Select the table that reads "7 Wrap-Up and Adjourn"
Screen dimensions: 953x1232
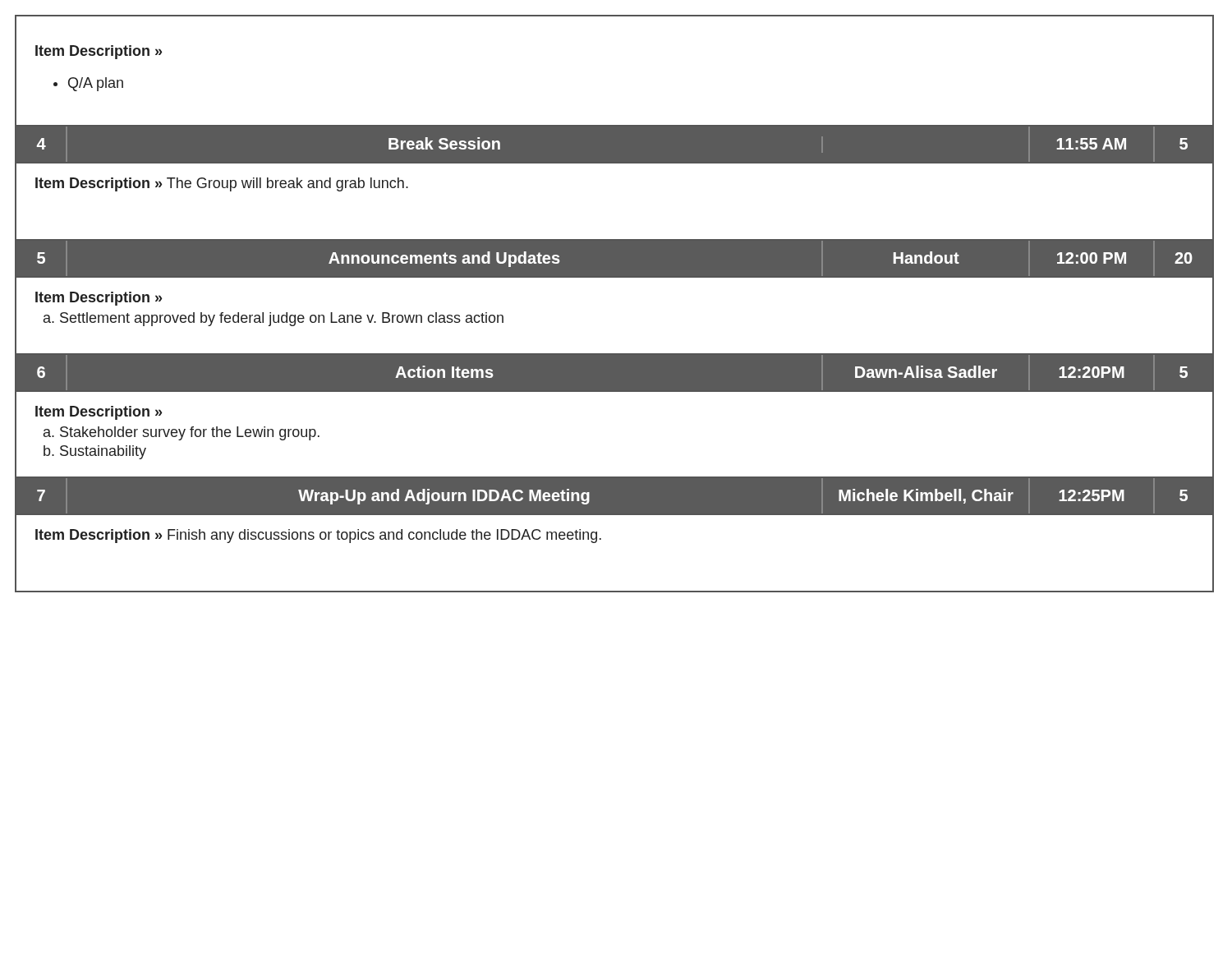(x=614, y=534)
